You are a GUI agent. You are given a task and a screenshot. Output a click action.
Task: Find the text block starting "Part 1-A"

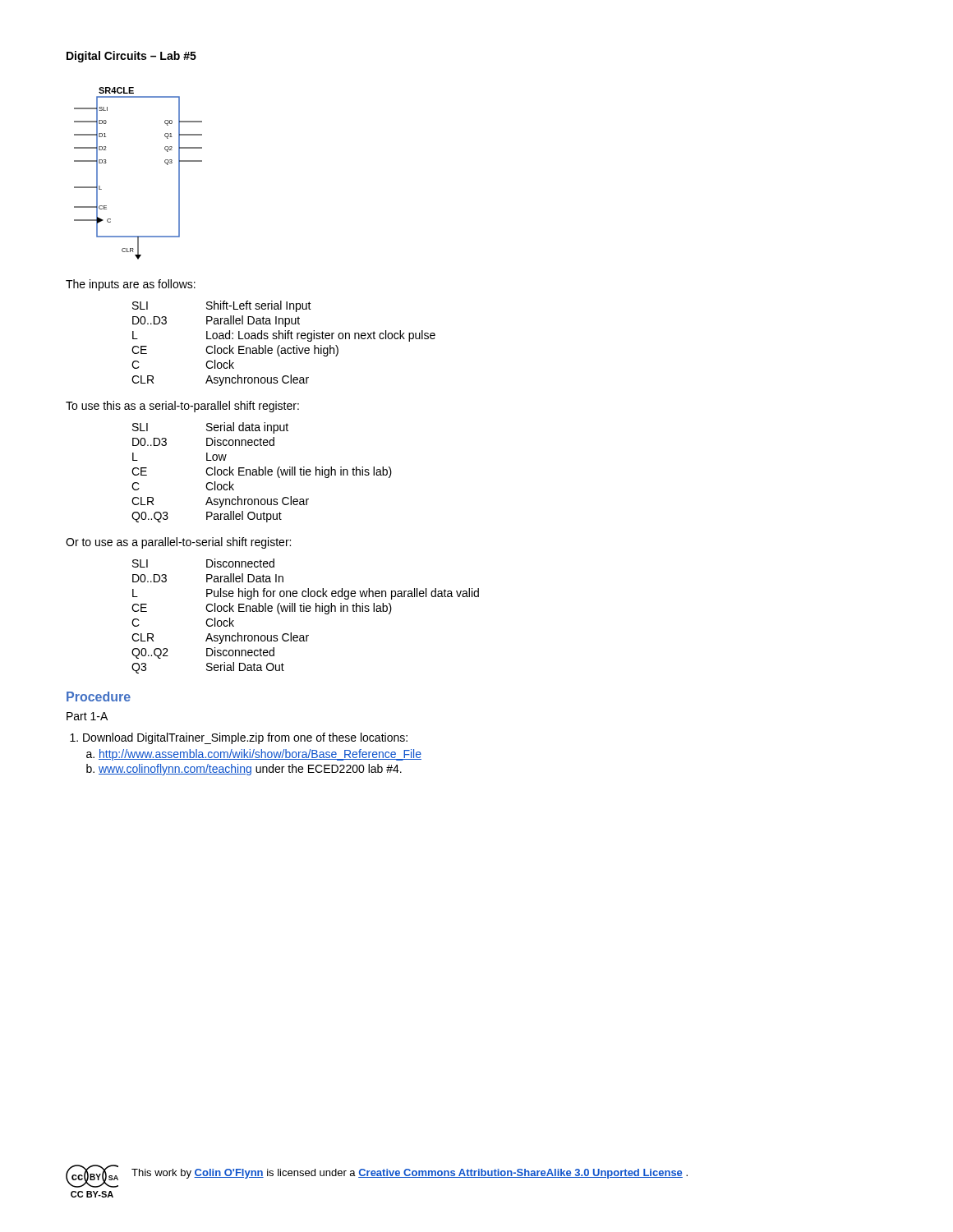coord(87,716)
